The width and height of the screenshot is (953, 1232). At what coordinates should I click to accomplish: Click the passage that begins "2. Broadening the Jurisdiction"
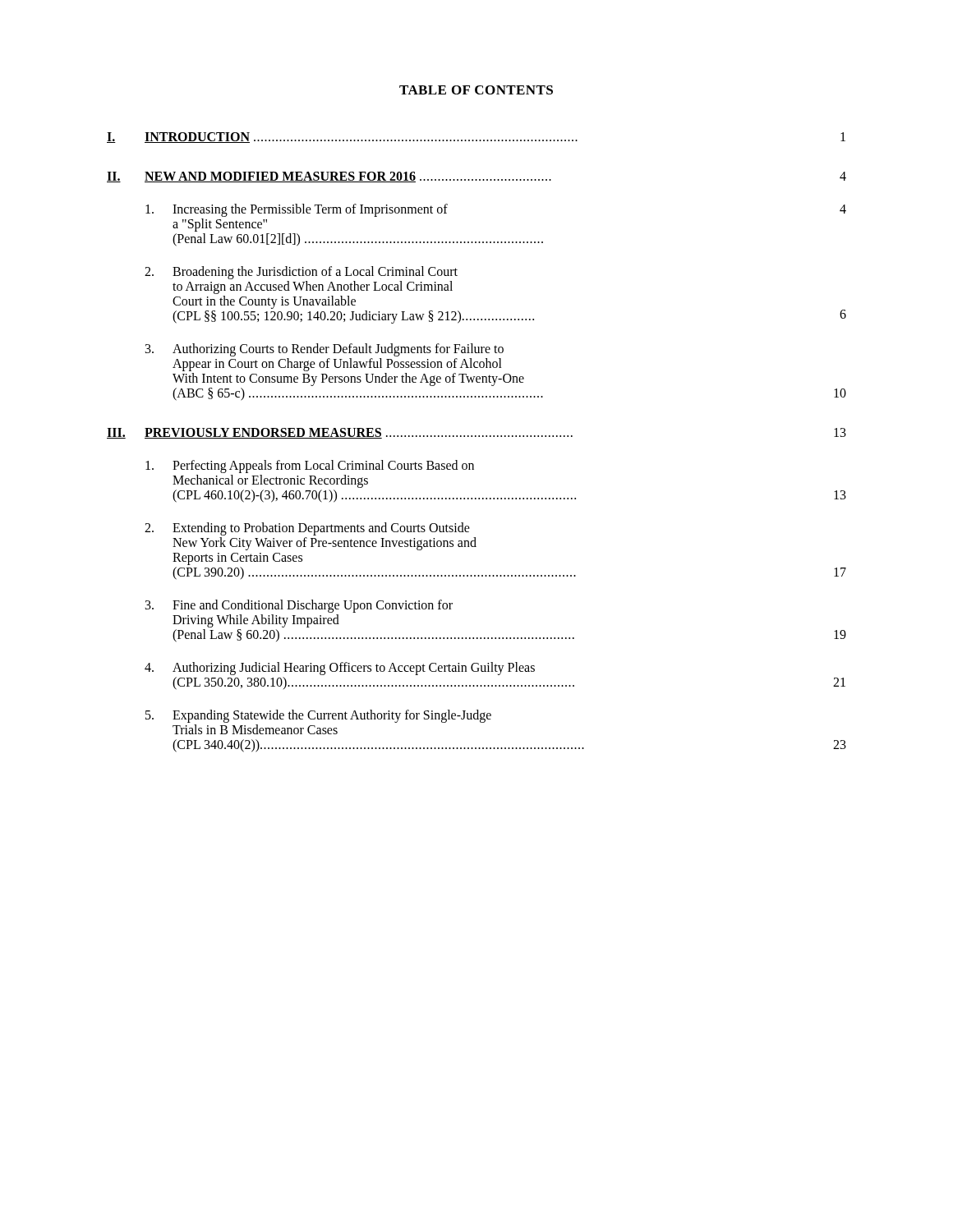tap(301, 273)
